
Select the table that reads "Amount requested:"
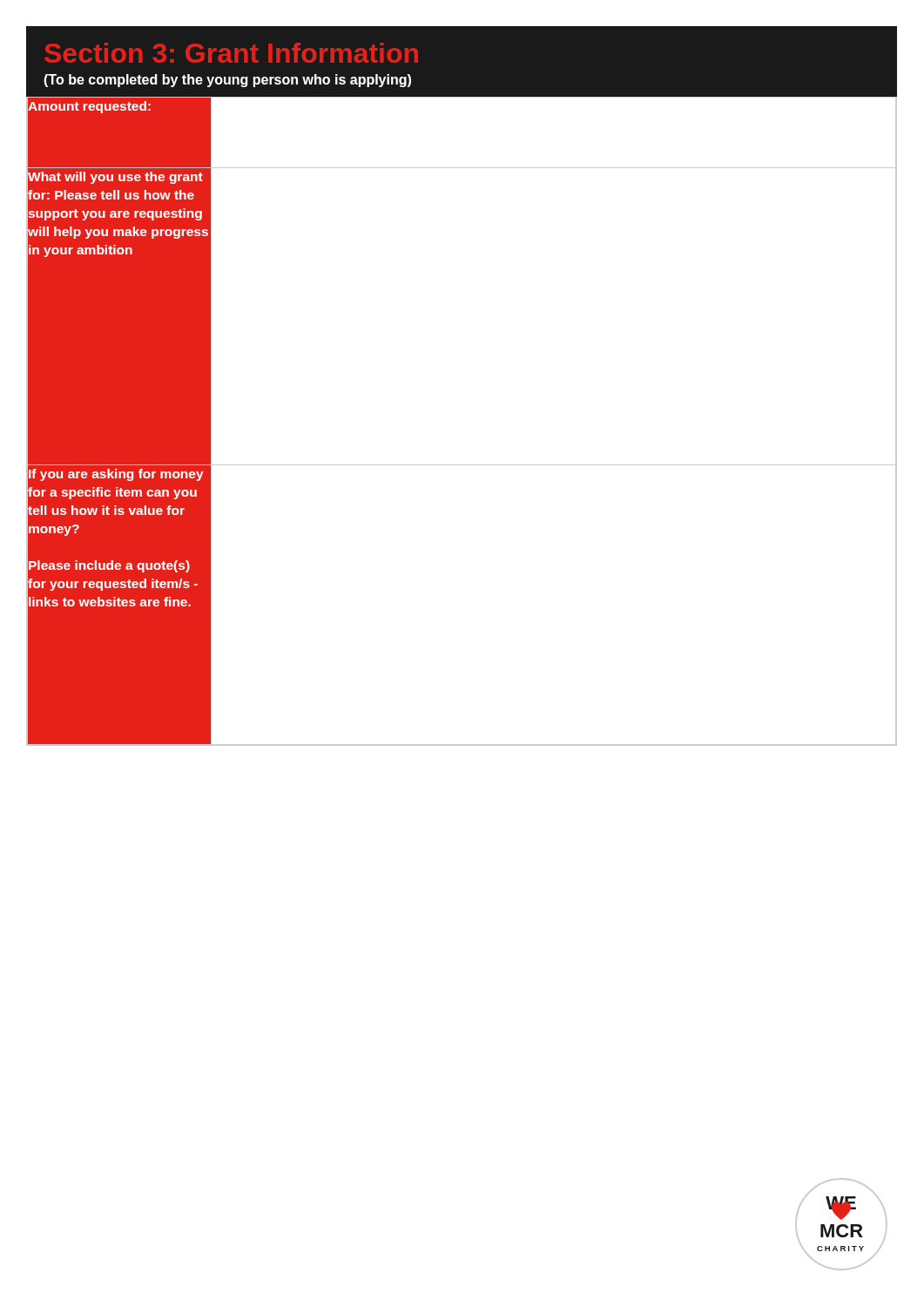pos(462,421)
